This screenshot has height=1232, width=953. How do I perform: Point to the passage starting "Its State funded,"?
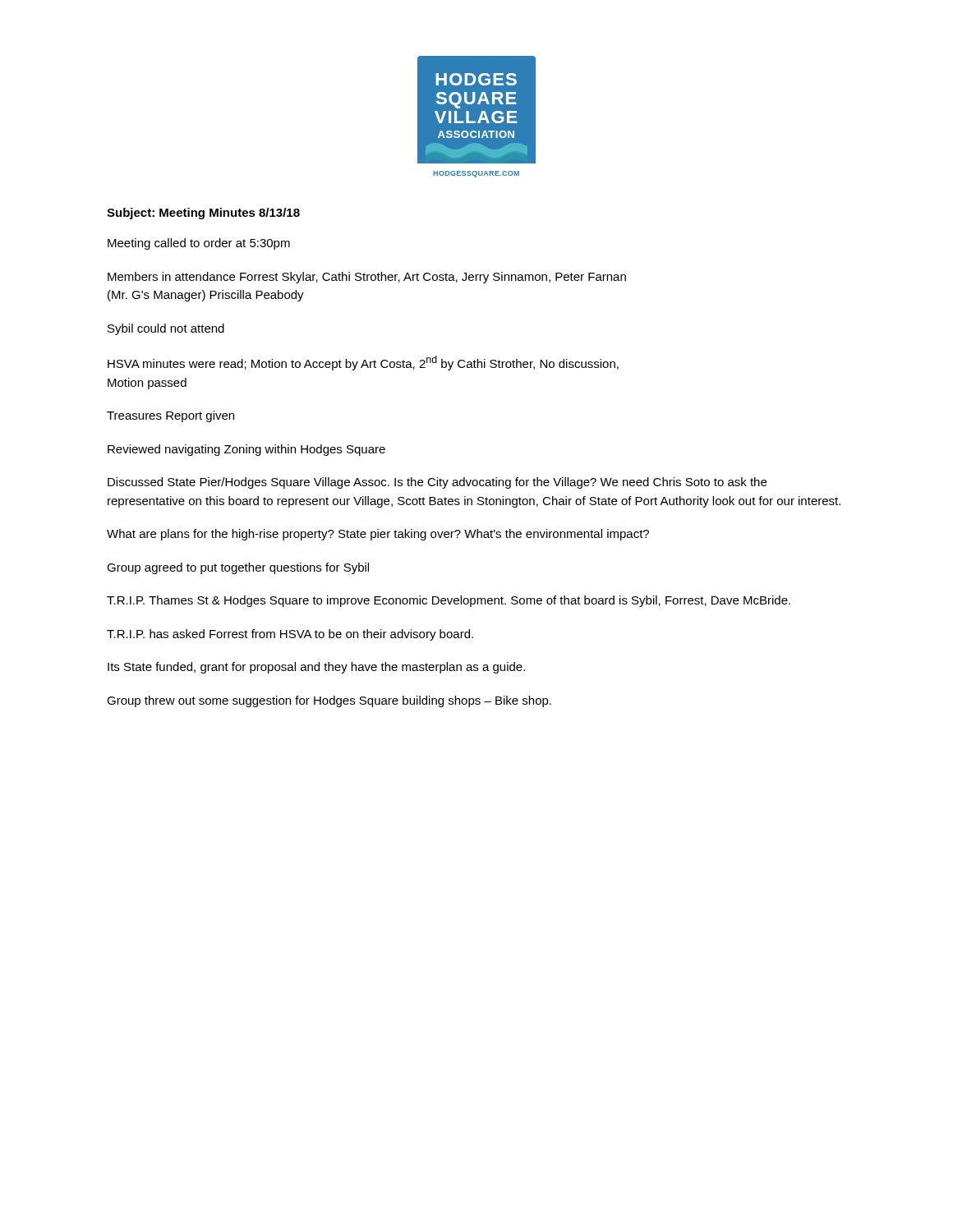point(316,667)
